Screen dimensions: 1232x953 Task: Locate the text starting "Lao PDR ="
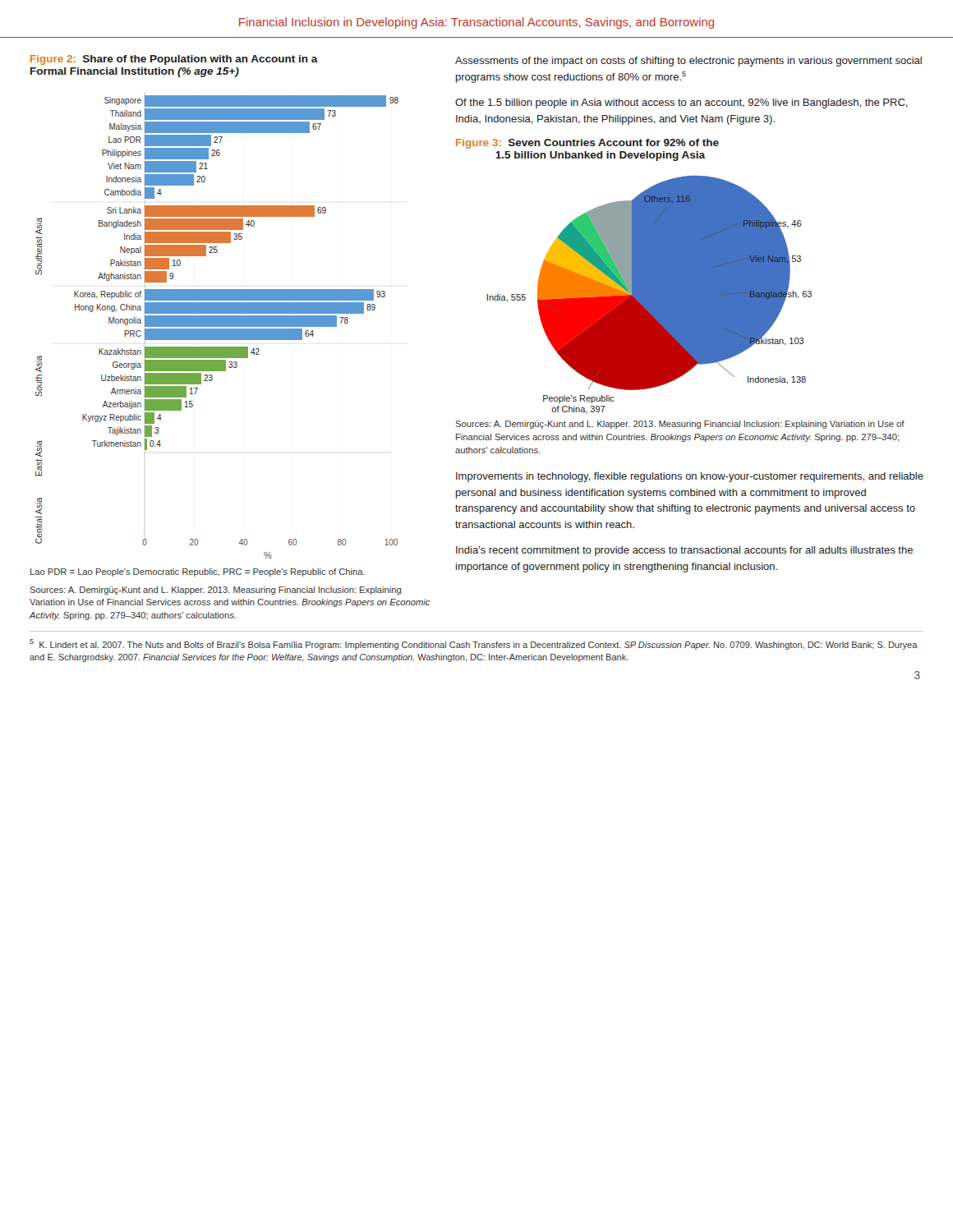(x=197, y=572)
